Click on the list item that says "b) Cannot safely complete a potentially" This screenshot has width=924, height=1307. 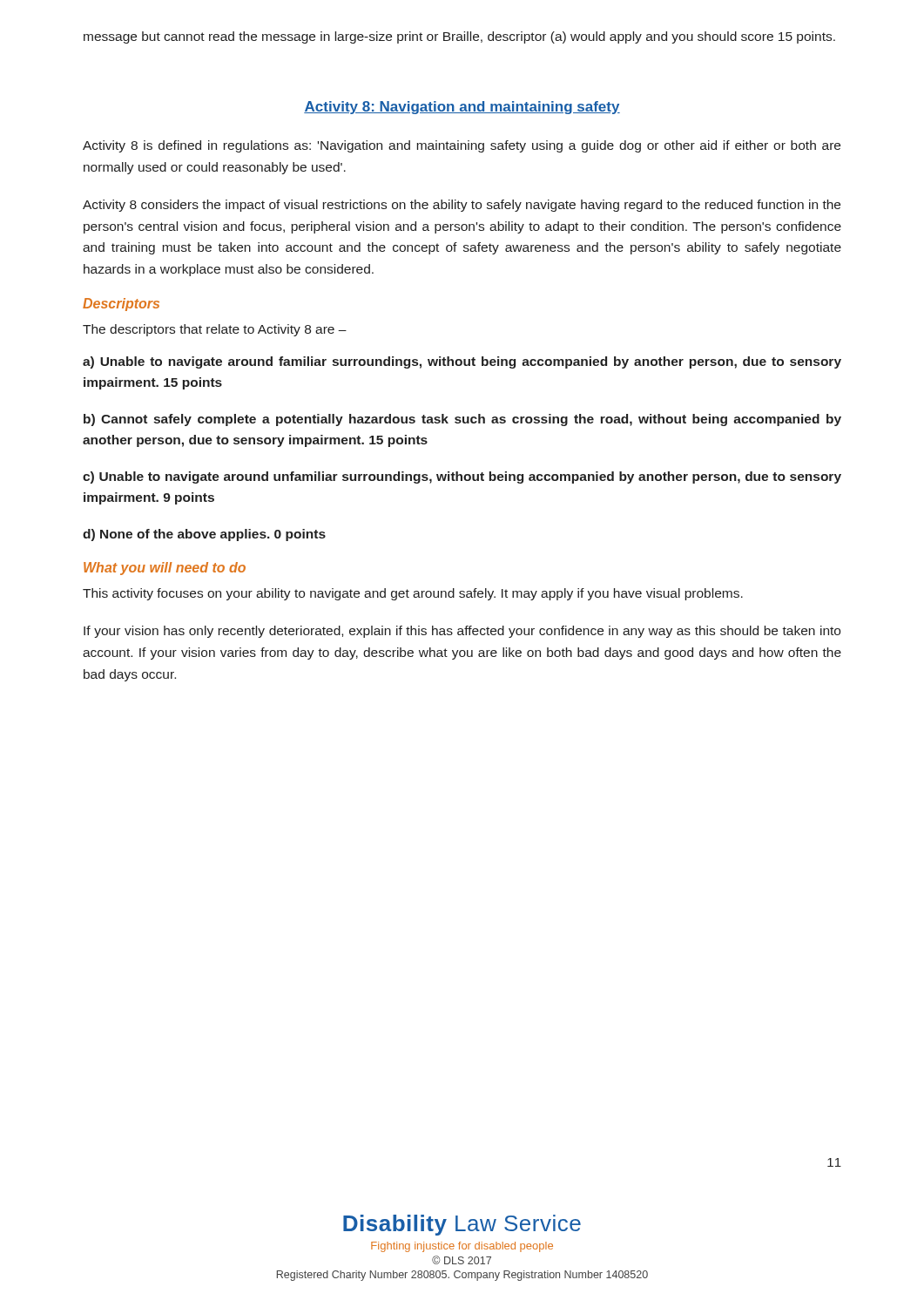[462, 429]
